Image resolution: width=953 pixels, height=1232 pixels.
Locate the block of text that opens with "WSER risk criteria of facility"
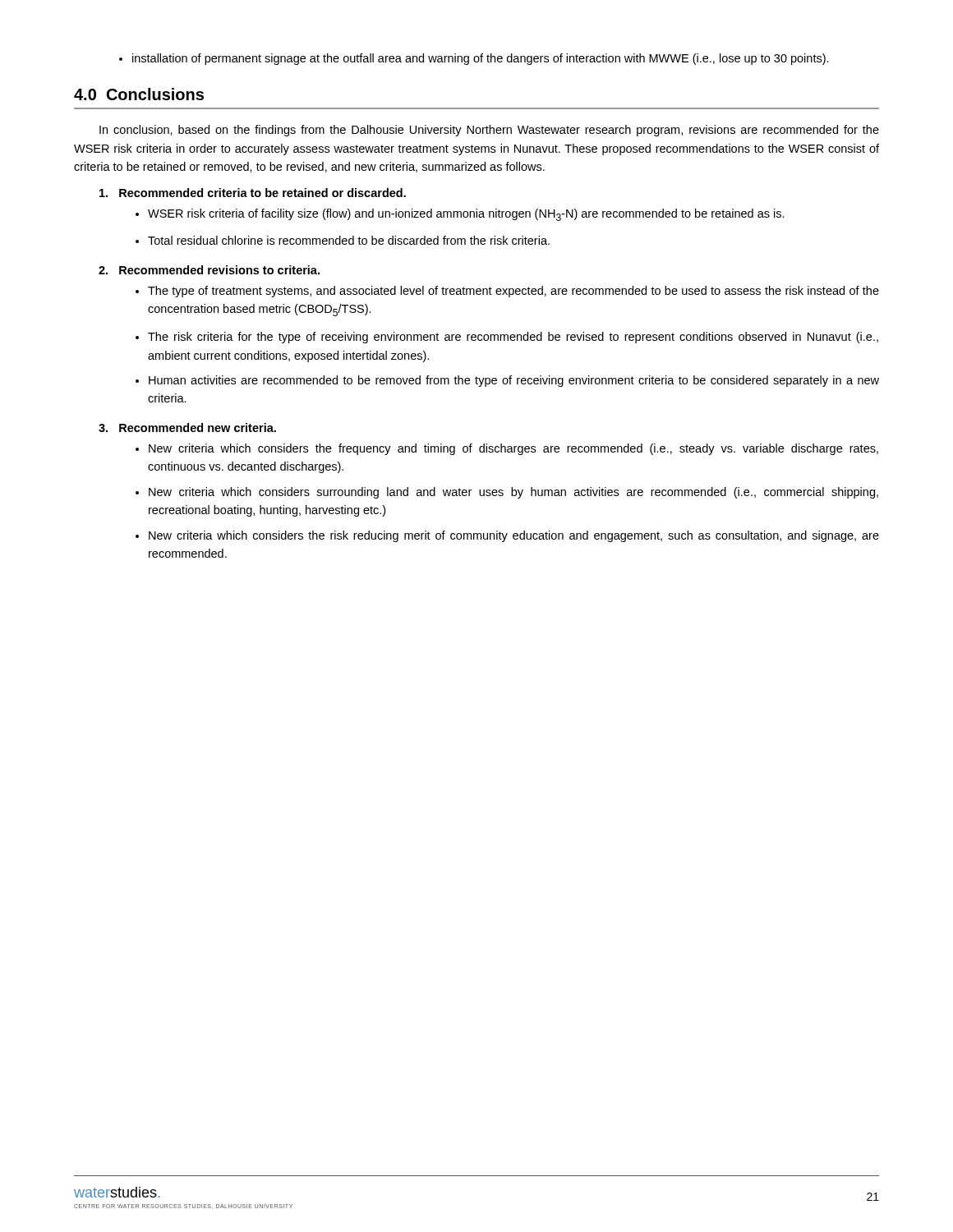[501, 215]
